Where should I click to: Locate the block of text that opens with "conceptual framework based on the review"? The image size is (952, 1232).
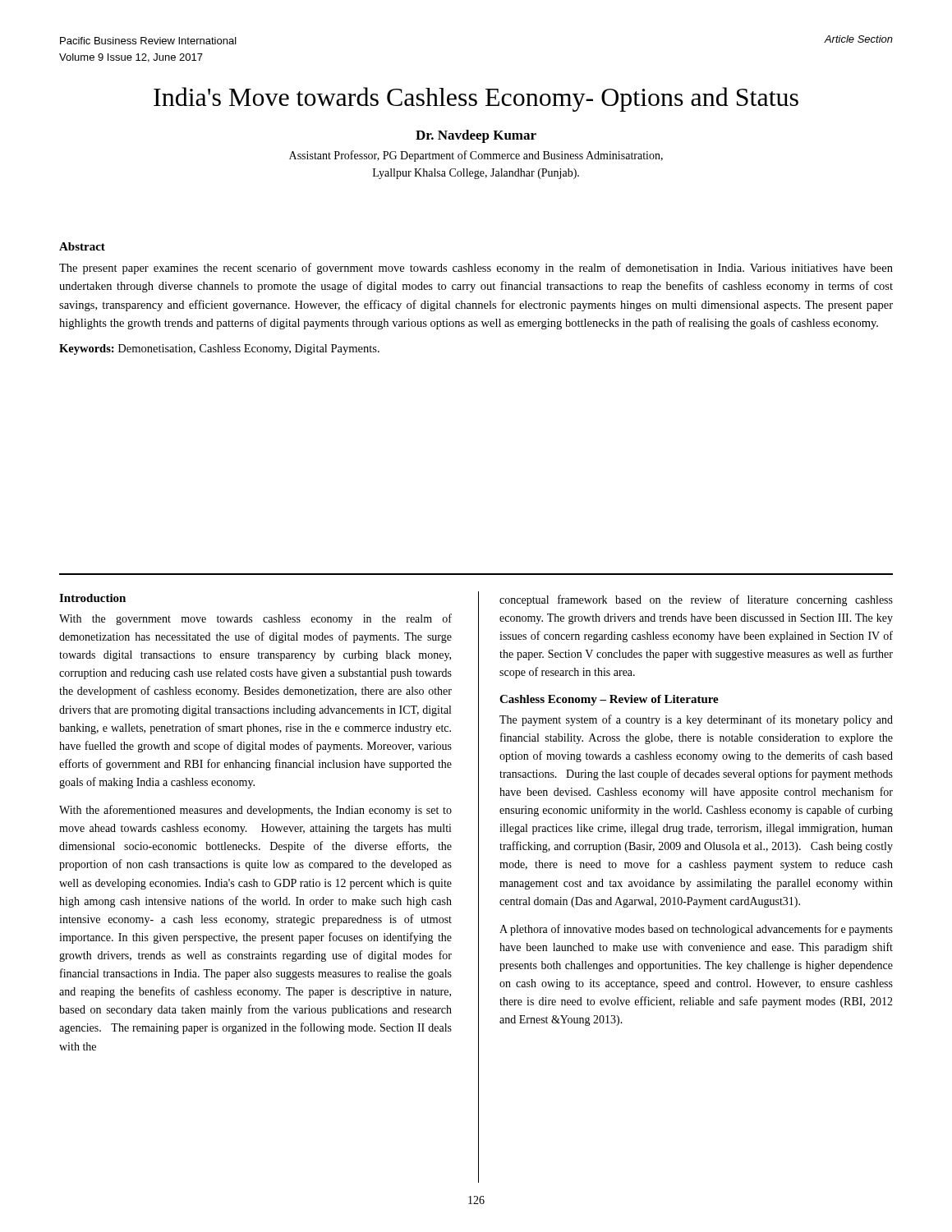click(x=696, y=636)
